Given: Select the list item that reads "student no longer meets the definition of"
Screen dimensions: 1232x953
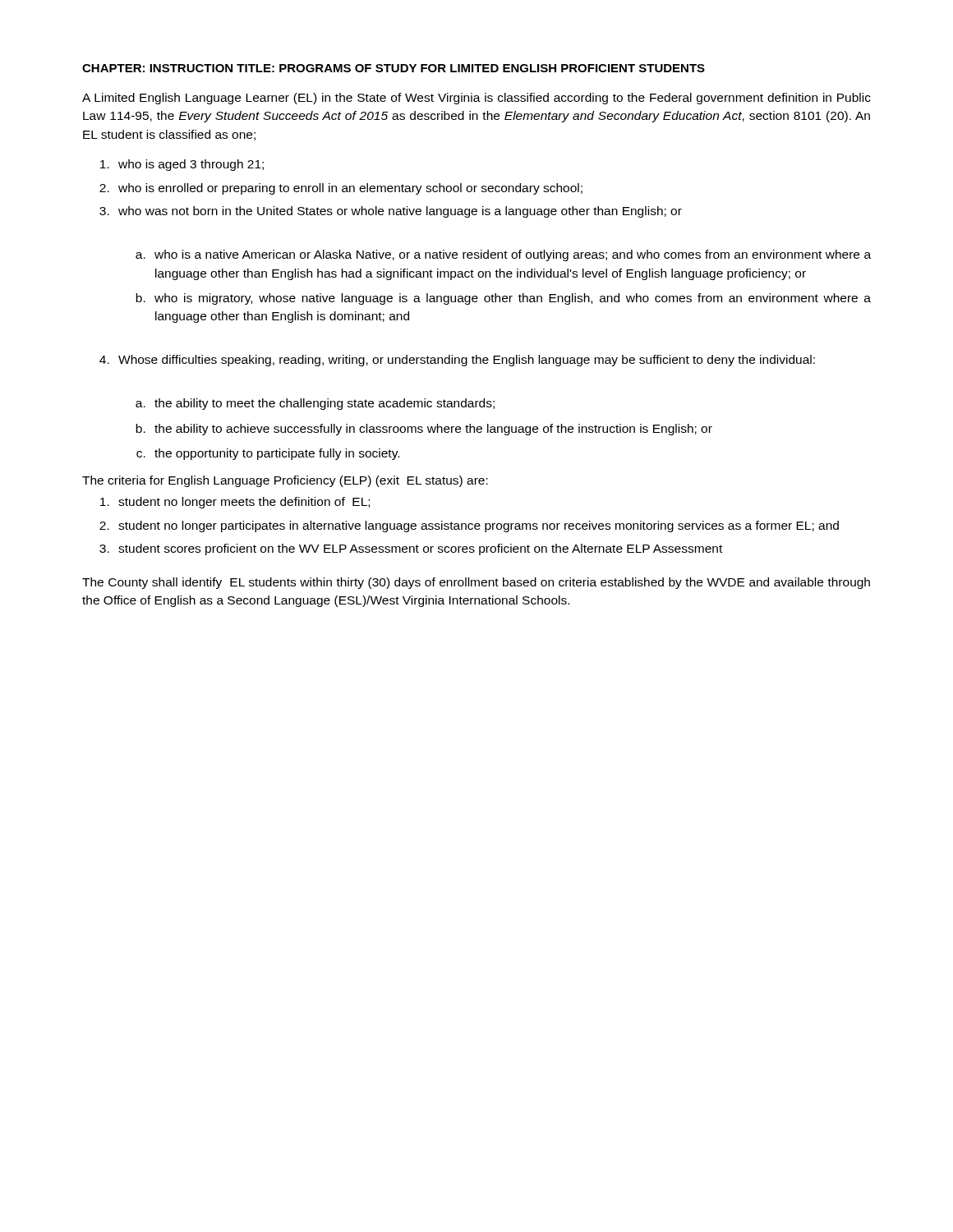Looking at the screenshot, I should click(245, 502).
